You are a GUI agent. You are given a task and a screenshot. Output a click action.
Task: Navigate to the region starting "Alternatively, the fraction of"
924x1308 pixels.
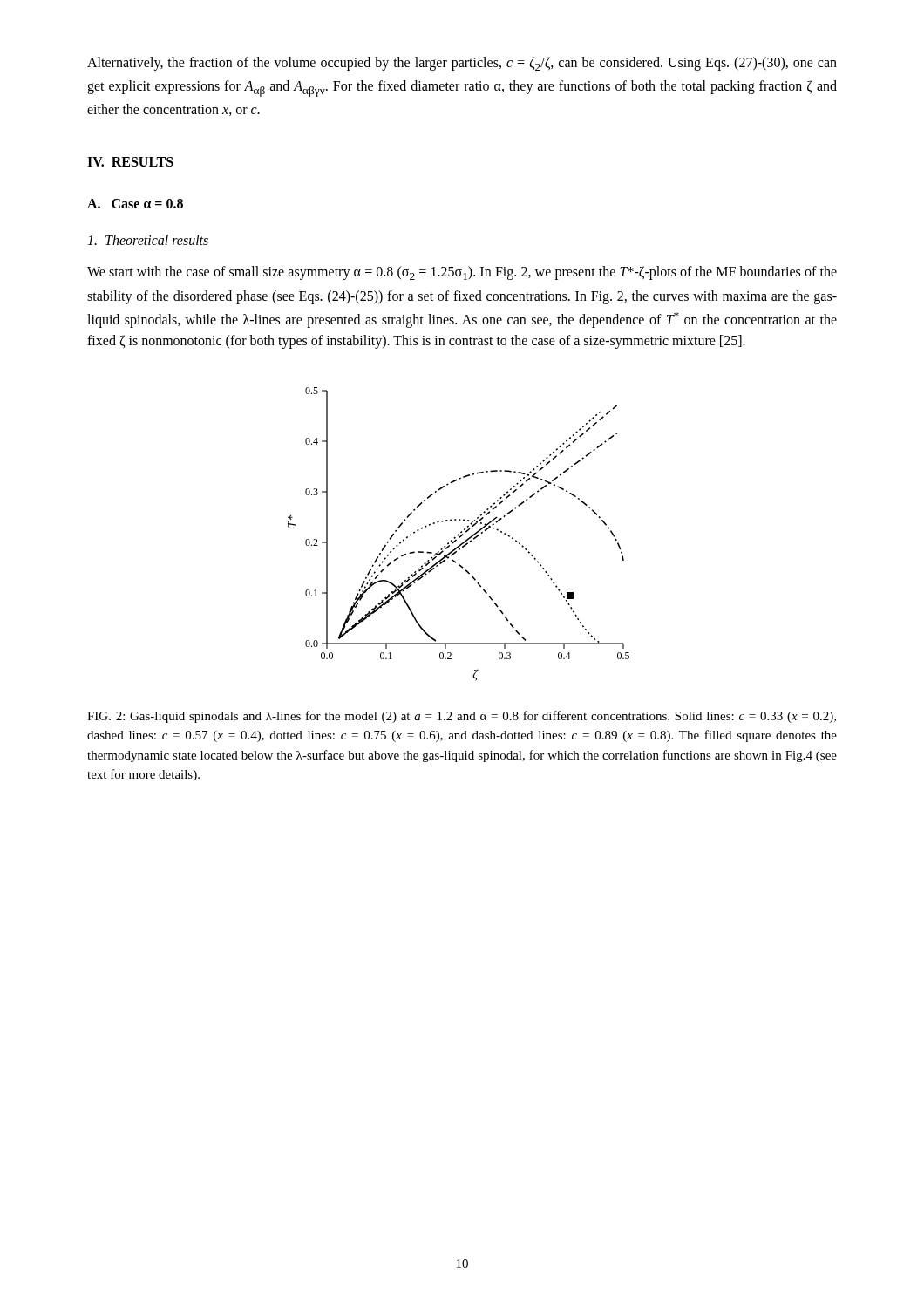click(x=462, y=86)
